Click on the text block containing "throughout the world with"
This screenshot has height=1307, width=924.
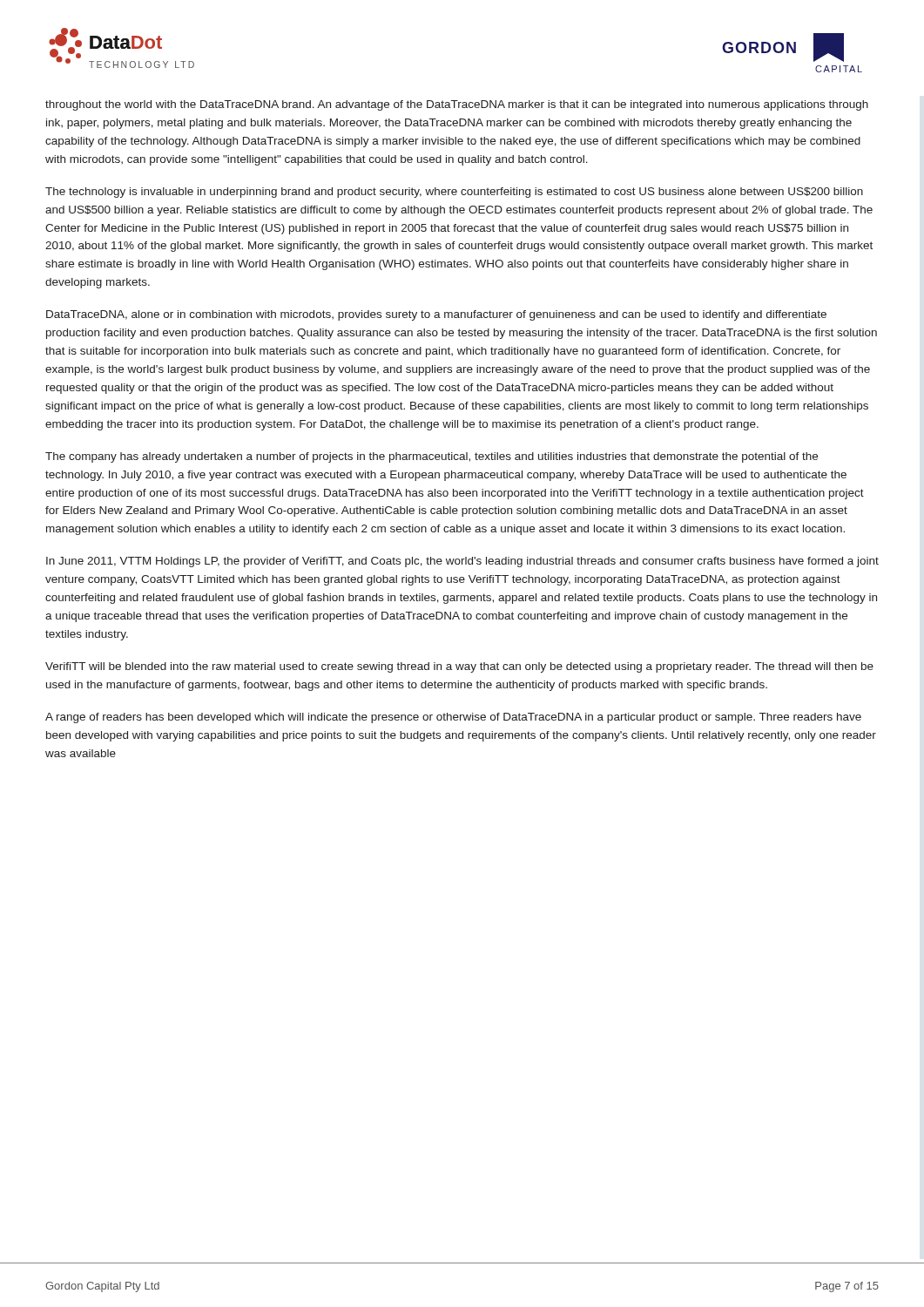(462, 132)
